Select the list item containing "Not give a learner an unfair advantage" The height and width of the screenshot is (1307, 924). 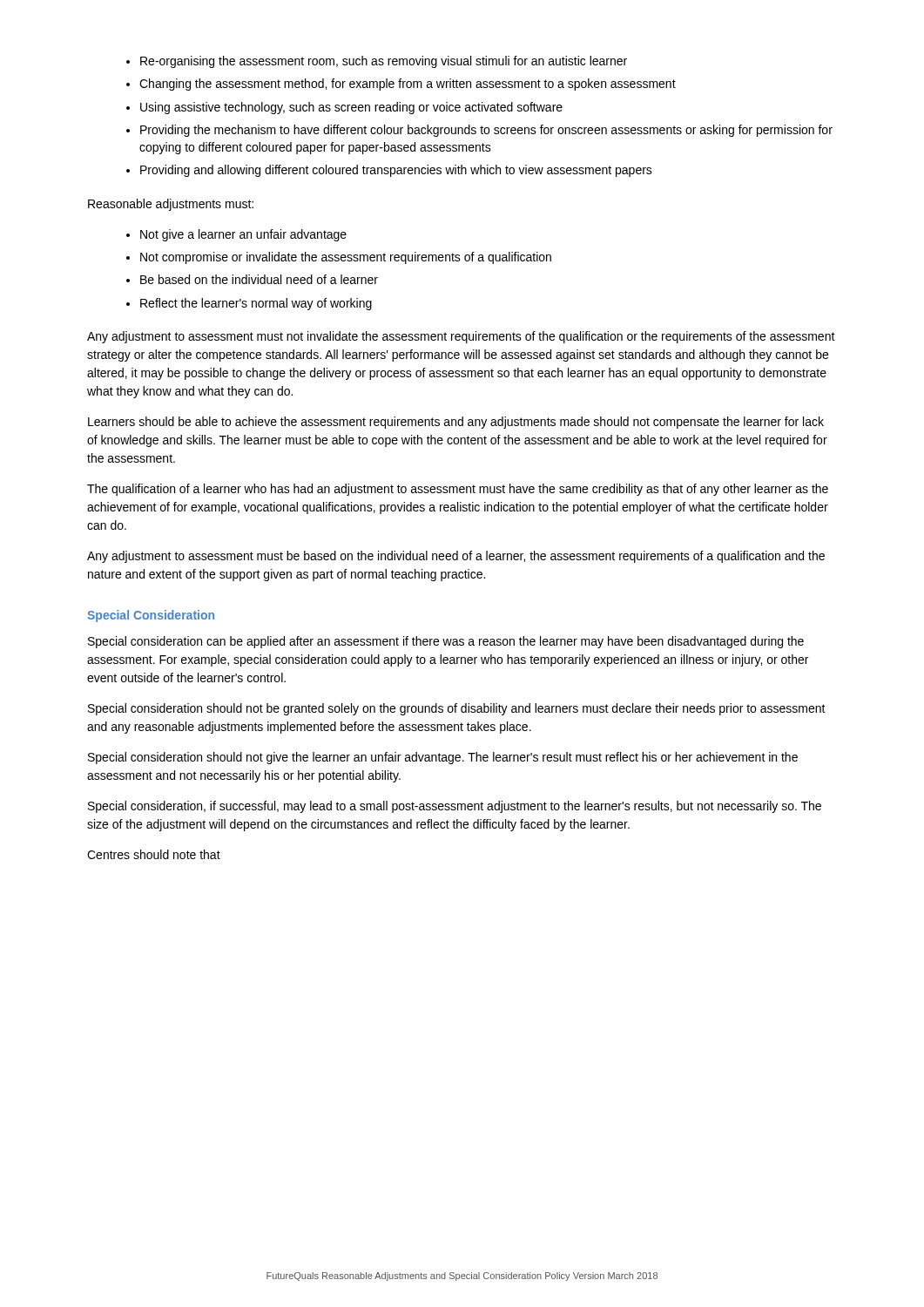coord(236,235)
